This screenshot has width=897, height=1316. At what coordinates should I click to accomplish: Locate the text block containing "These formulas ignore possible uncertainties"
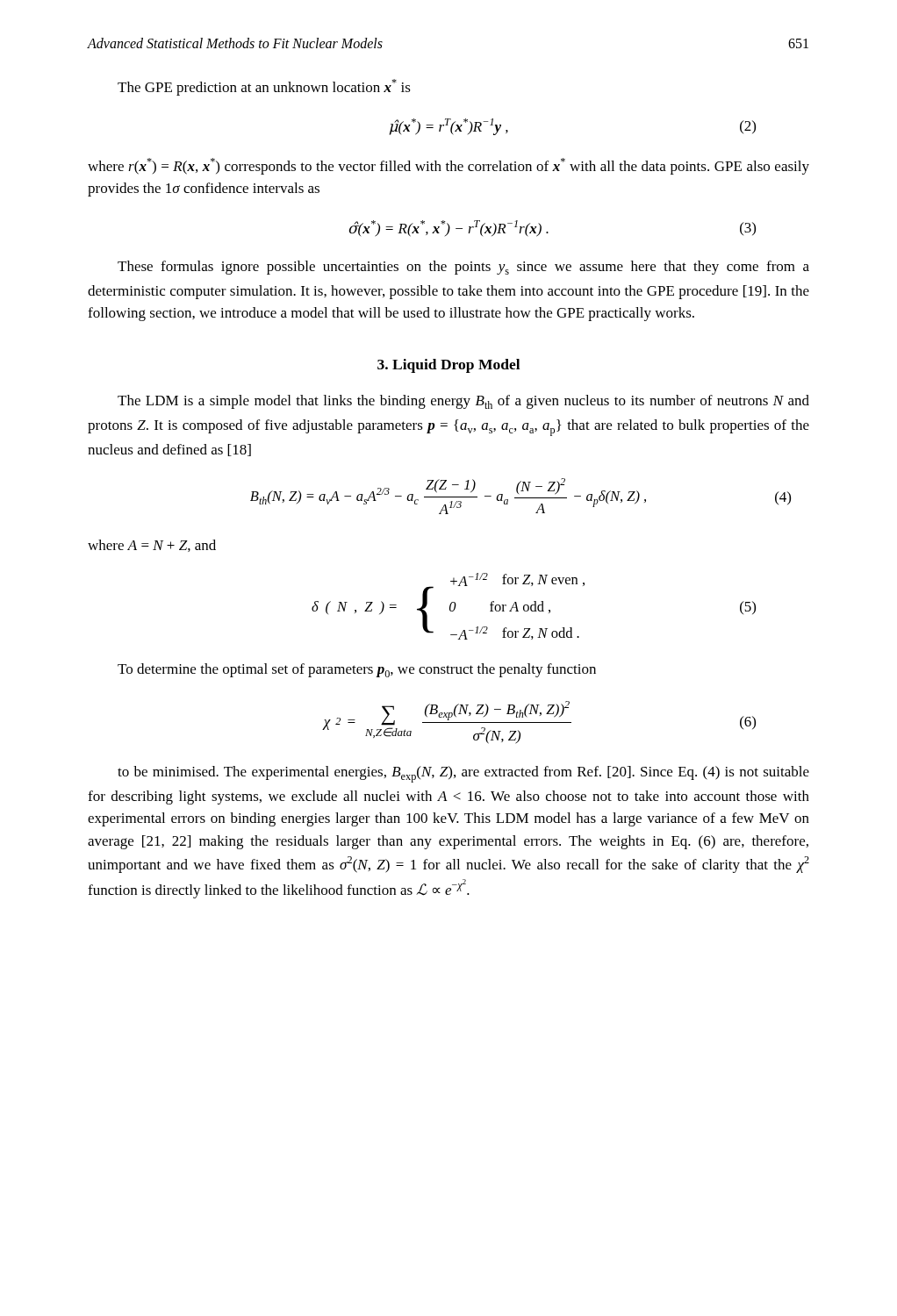tap(448, 290)
